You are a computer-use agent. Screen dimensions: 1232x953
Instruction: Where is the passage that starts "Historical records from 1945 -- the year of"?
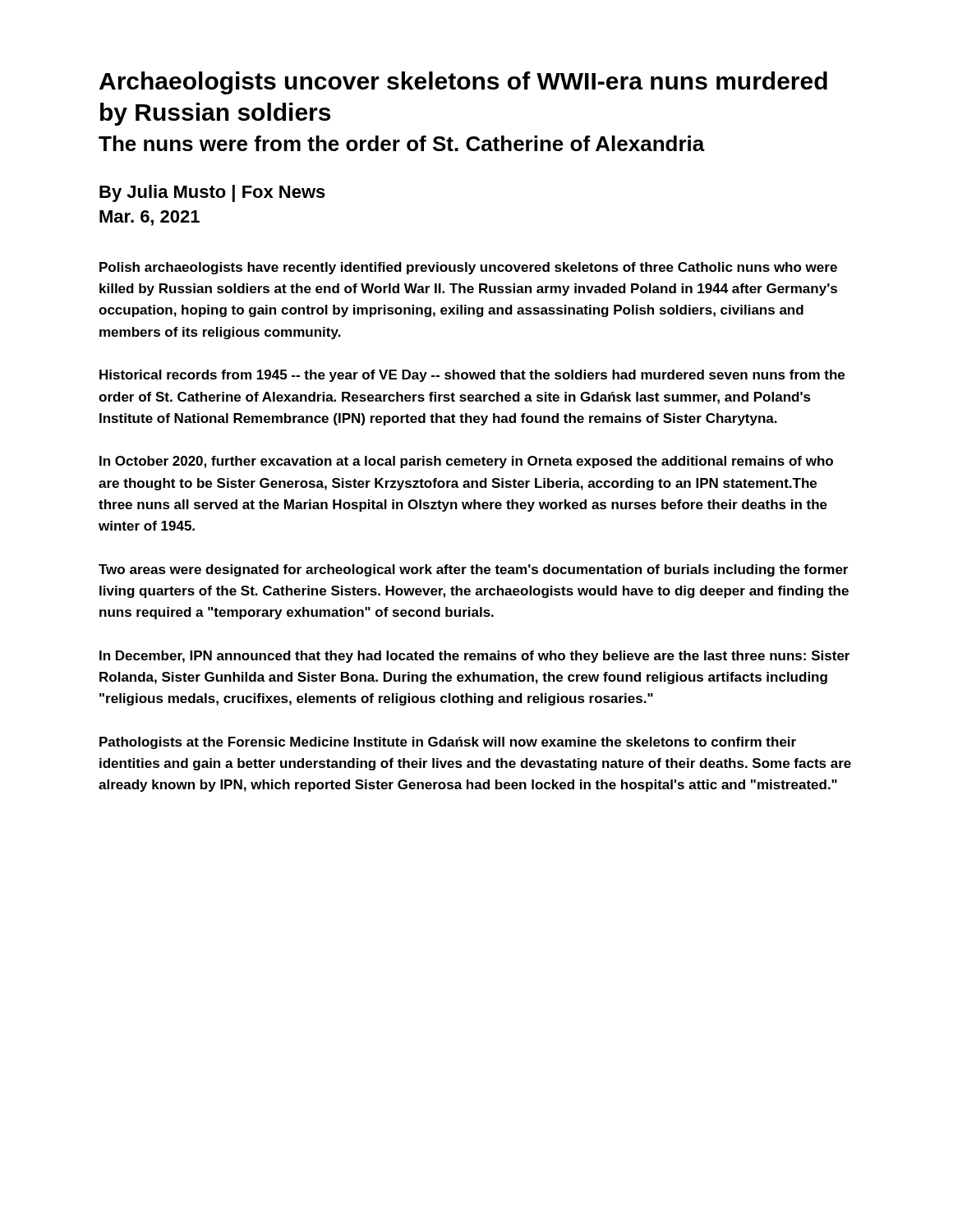coord(472,397)
